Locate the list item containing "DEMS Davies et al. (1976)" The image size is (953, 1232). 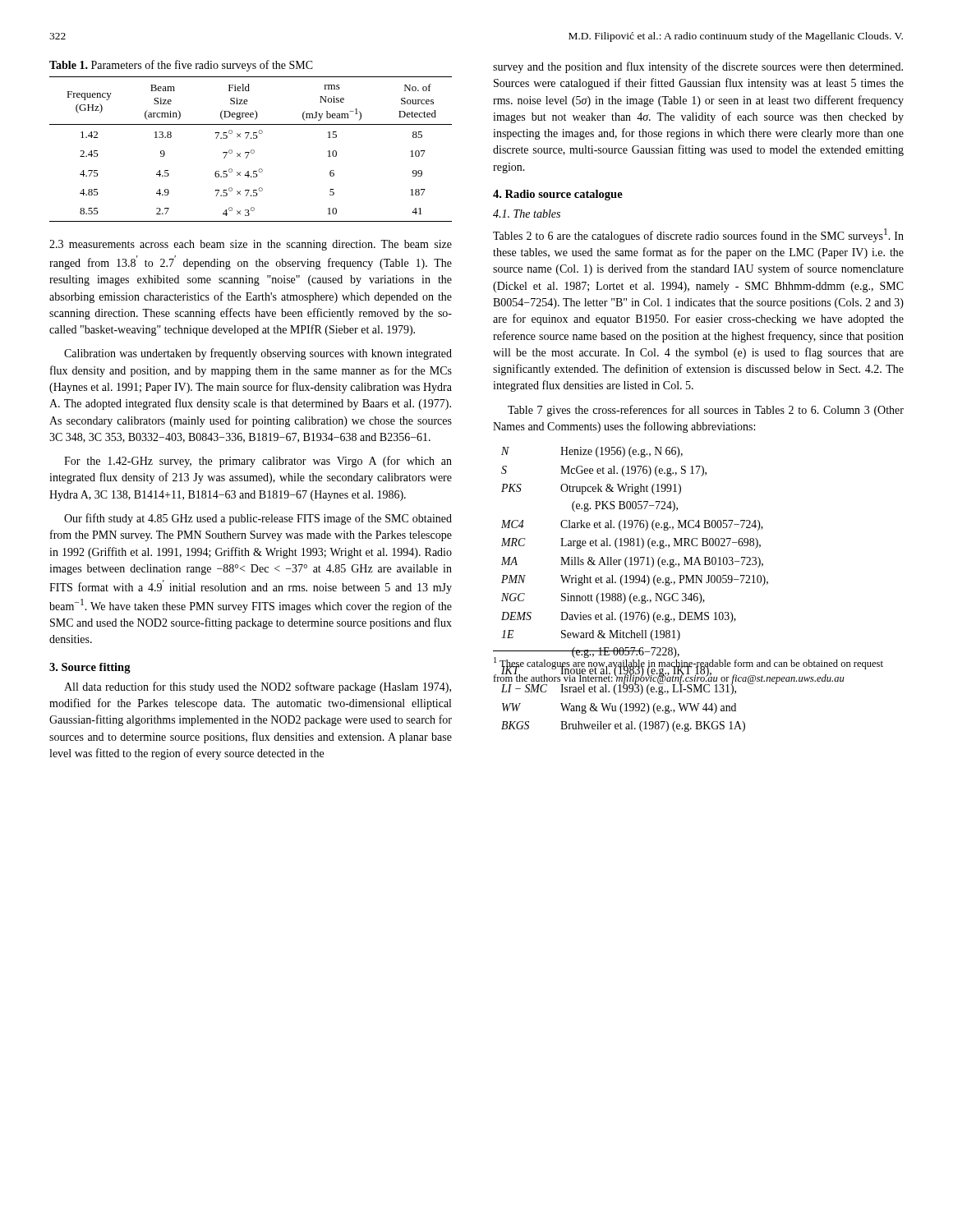coord(619,616)
